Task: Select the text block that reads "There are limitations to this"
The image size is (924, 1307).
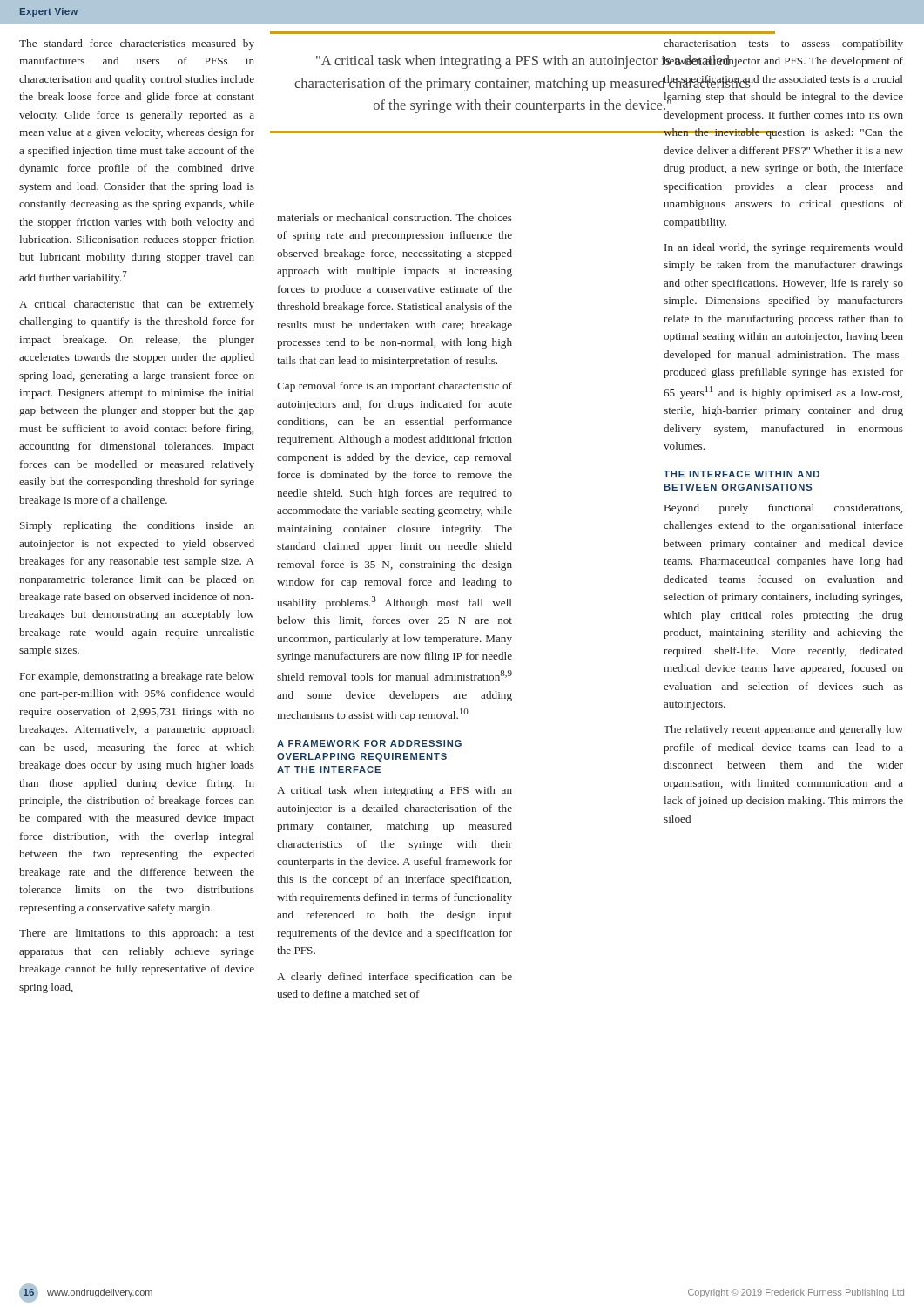Action: tap(137, 960)
